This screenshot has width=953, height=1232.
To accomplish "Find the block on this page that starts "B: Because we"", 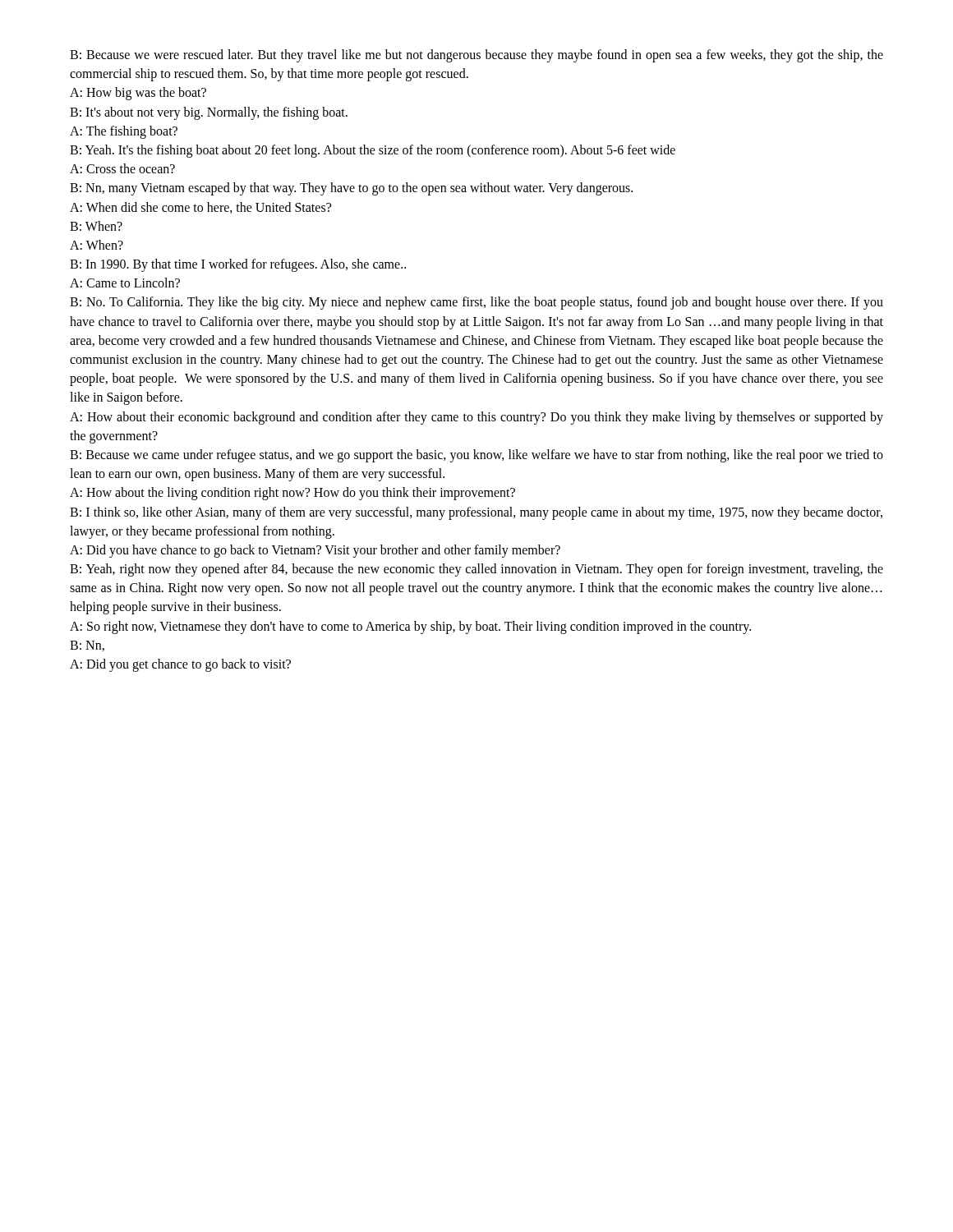I will 476,359.
